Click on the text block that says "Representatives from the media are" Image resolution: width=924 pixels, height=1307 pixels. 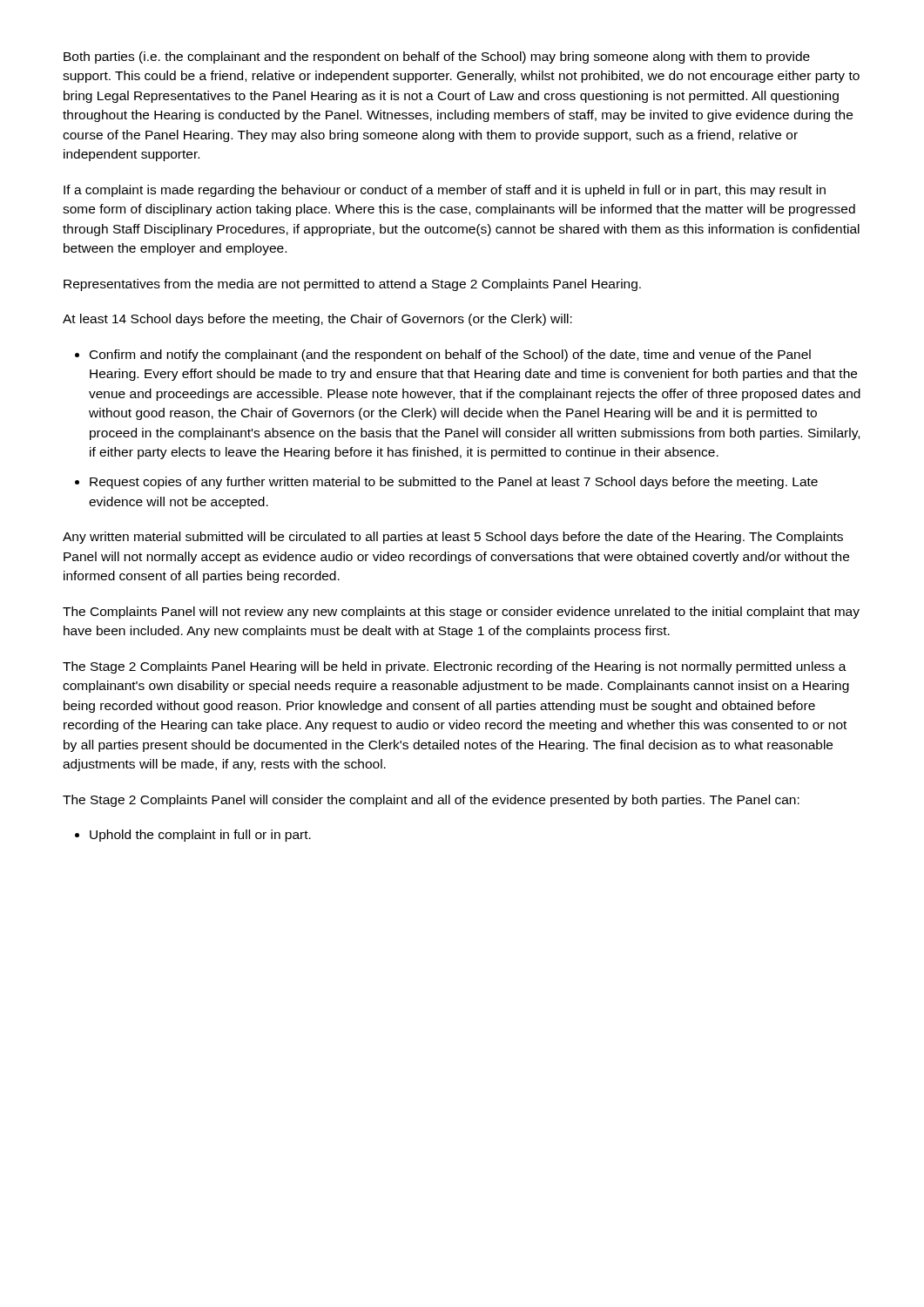(x=352, y=283)
